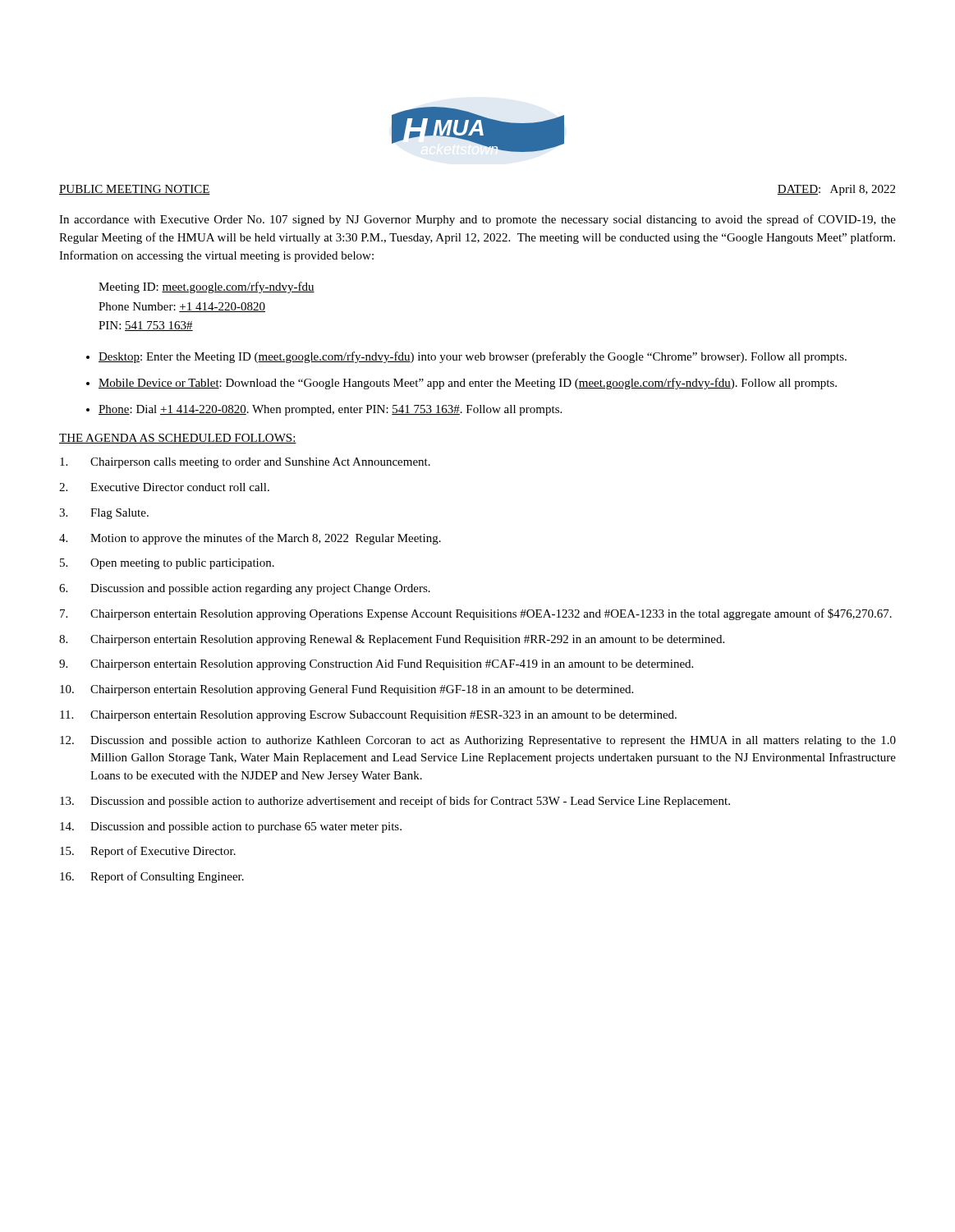The height and width of the screenshot is (1232, 955).
Task: Locate the list item with the text "Mobile Device or Tablet: Download"
Action: pos(468,383)
